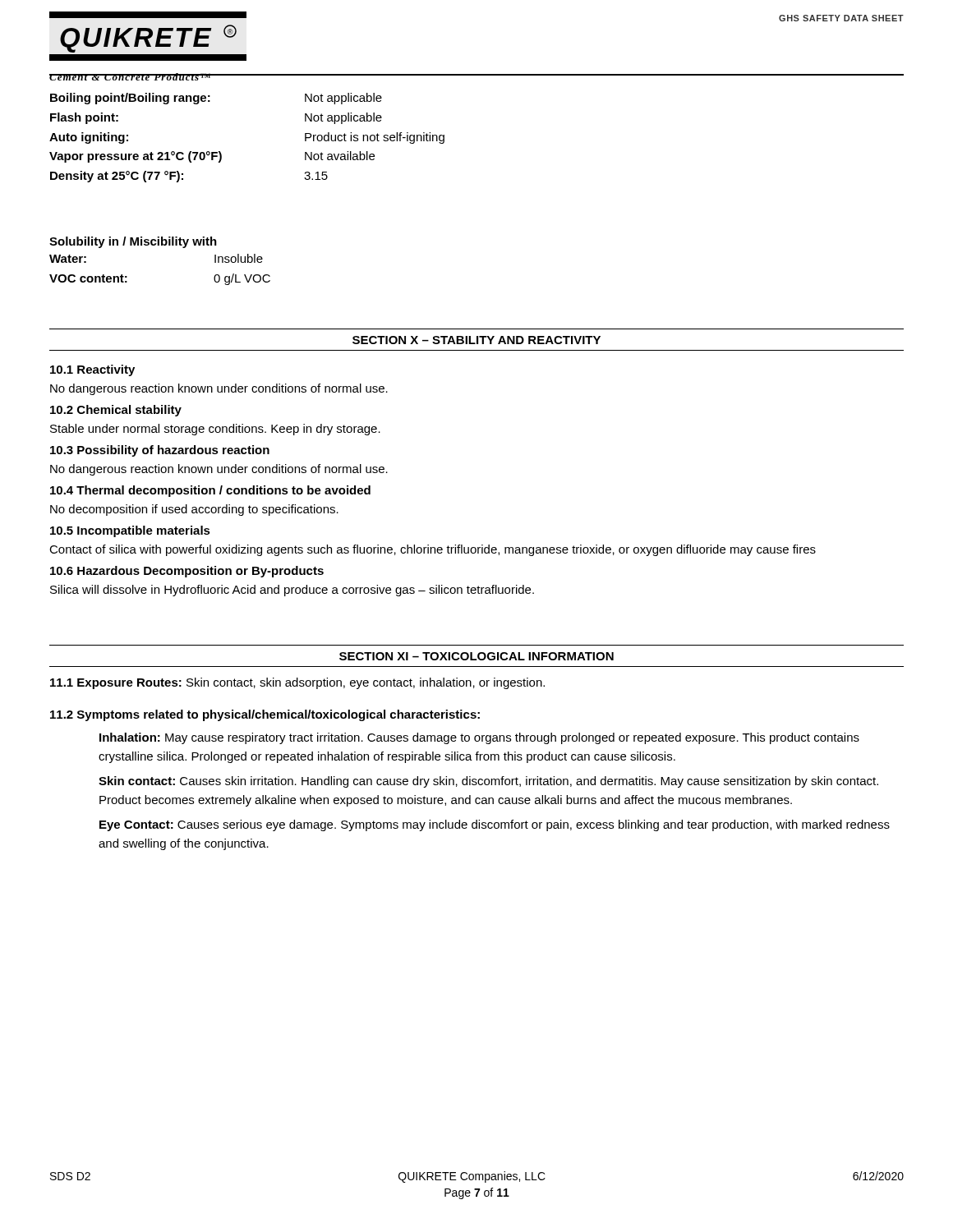Locate the text block with the text "Contact of silica with powerful oxidizing agents such"

[433, 549]
